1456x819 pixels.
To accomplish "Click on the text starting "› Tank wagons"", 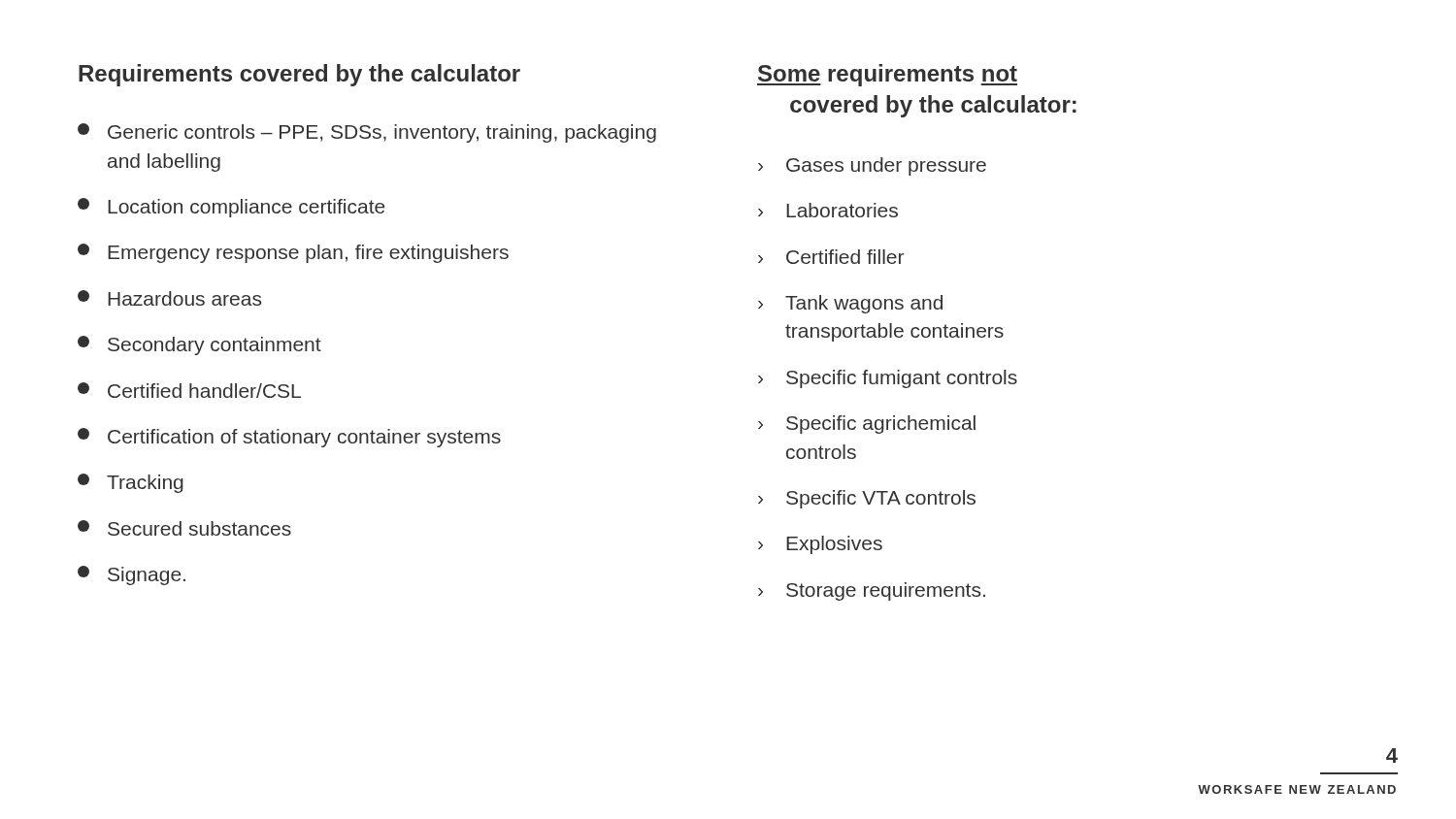I will click(850, 304).
